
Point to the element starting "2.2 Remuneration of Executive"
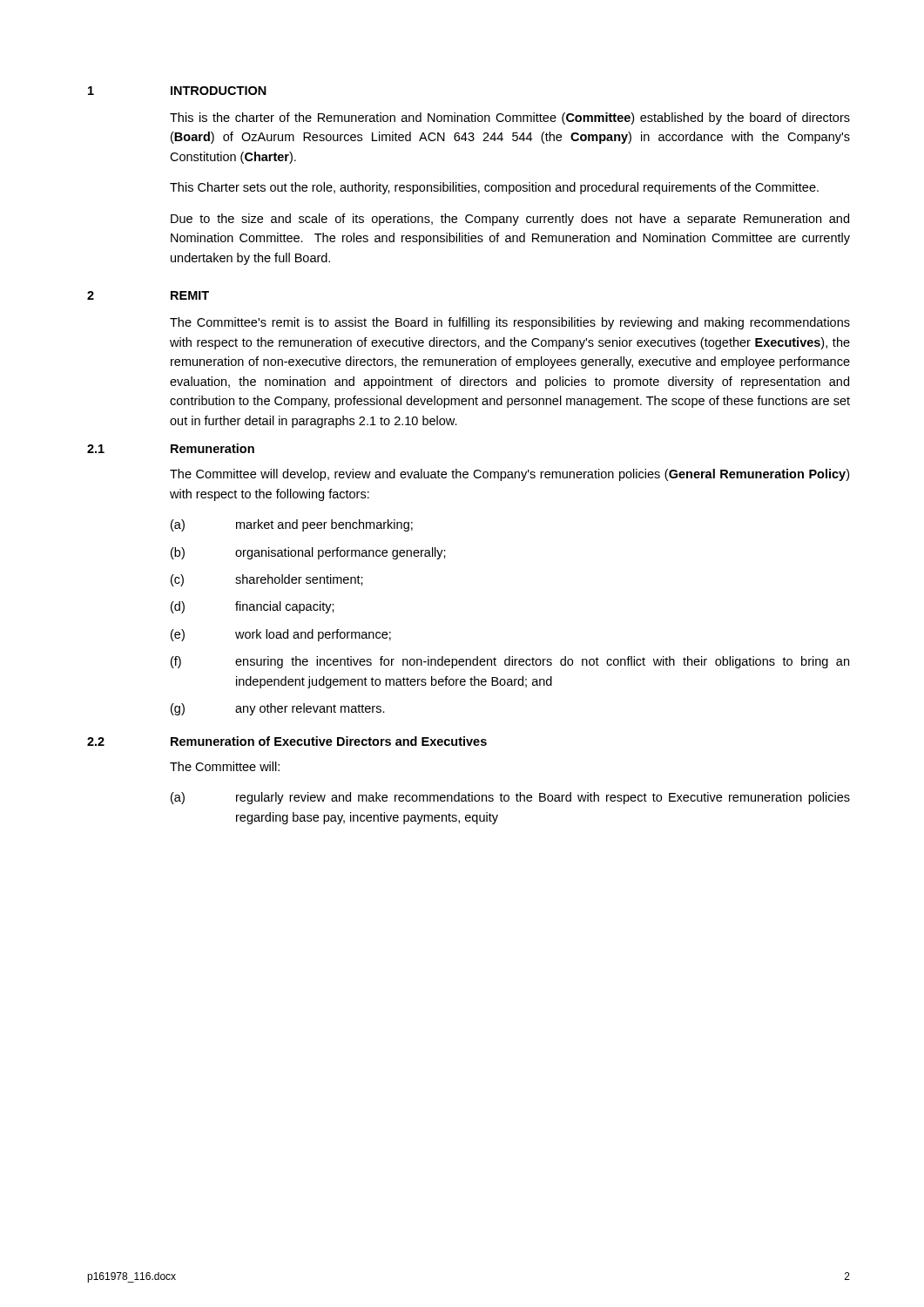287,741
